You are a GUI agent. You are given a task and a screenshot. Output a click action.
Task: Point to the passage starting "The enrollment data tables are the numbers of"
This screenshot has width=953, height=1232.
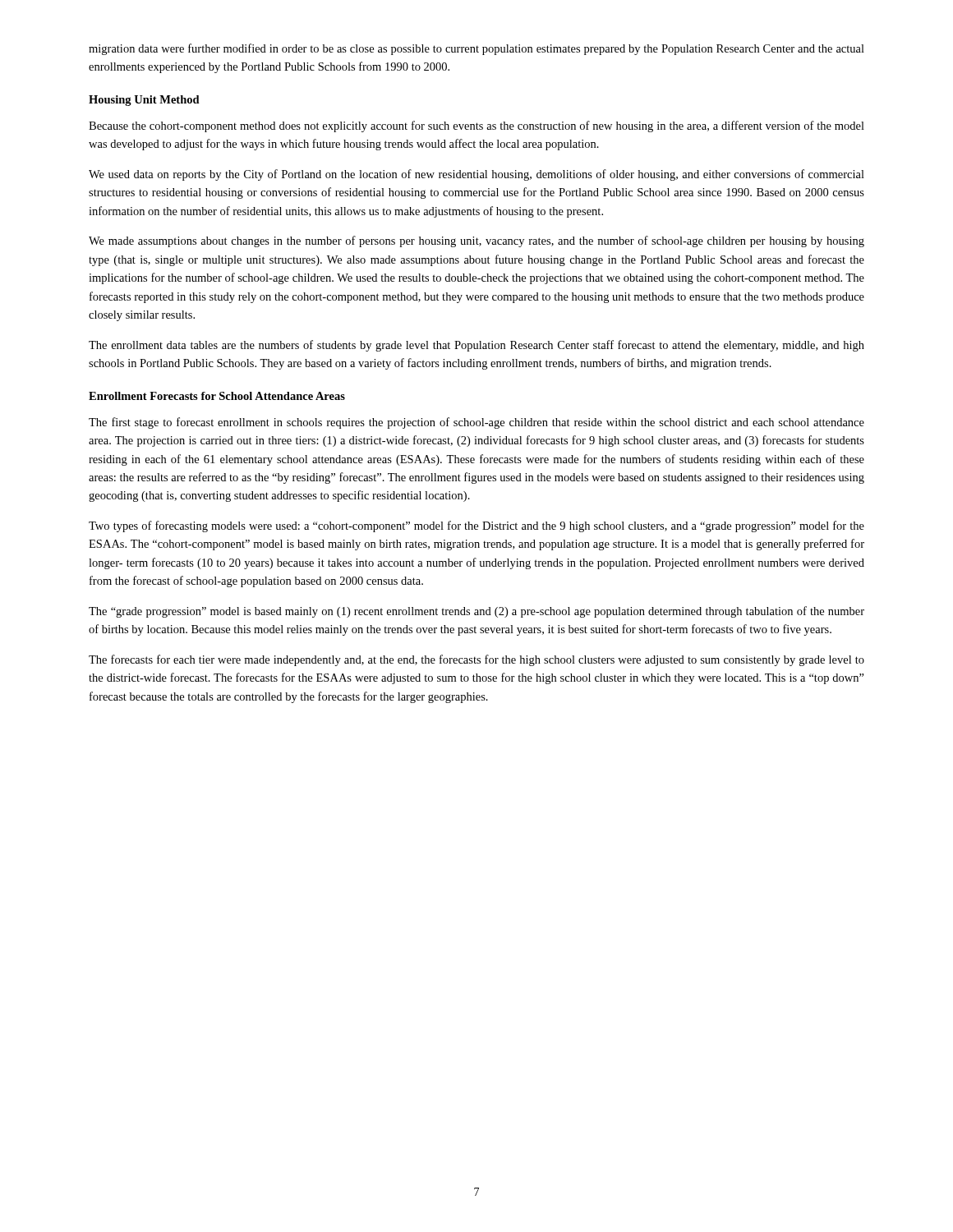(x=476, y=354)
